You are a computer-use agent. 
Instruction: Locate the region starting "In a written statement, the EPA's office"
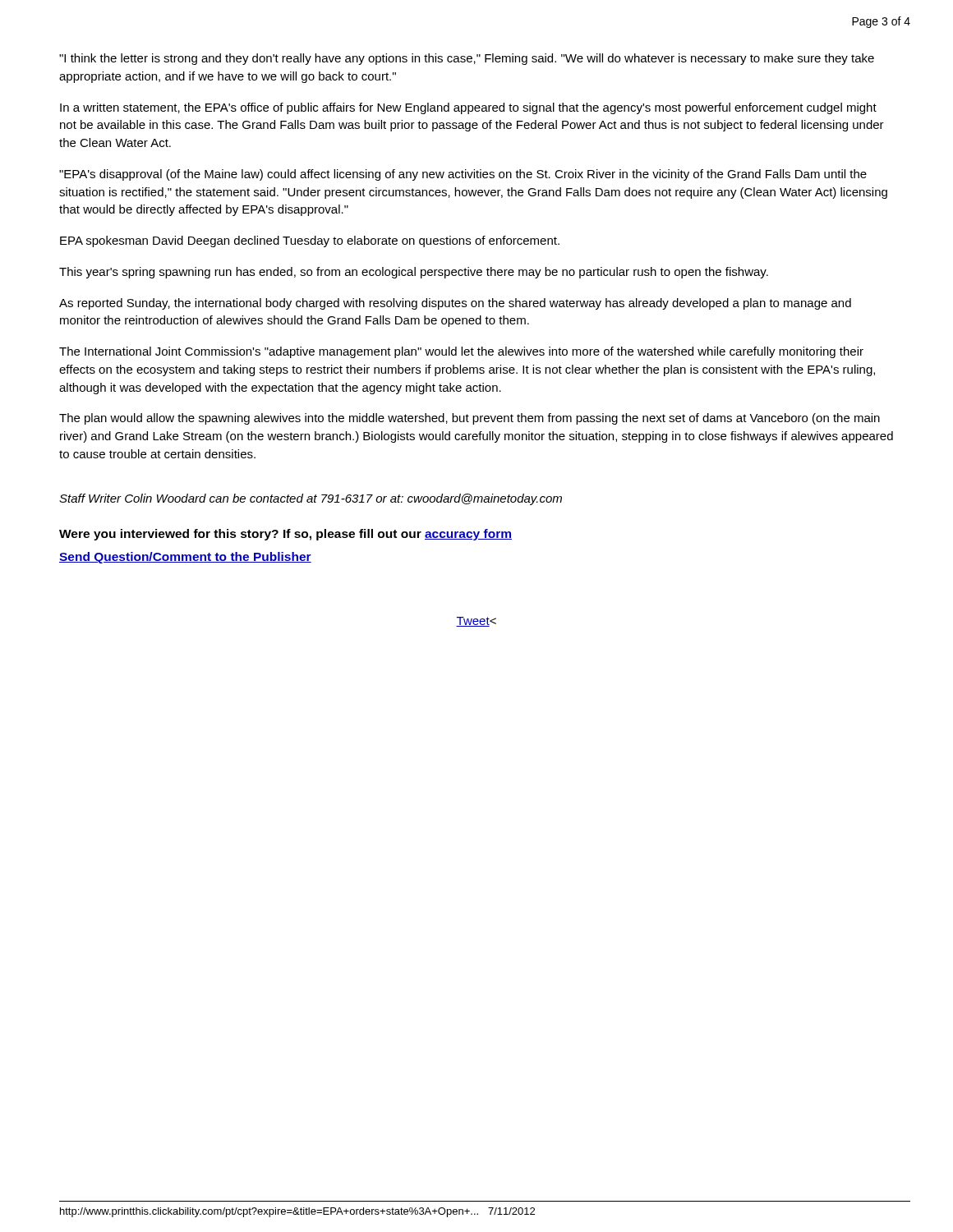point(471,125)
